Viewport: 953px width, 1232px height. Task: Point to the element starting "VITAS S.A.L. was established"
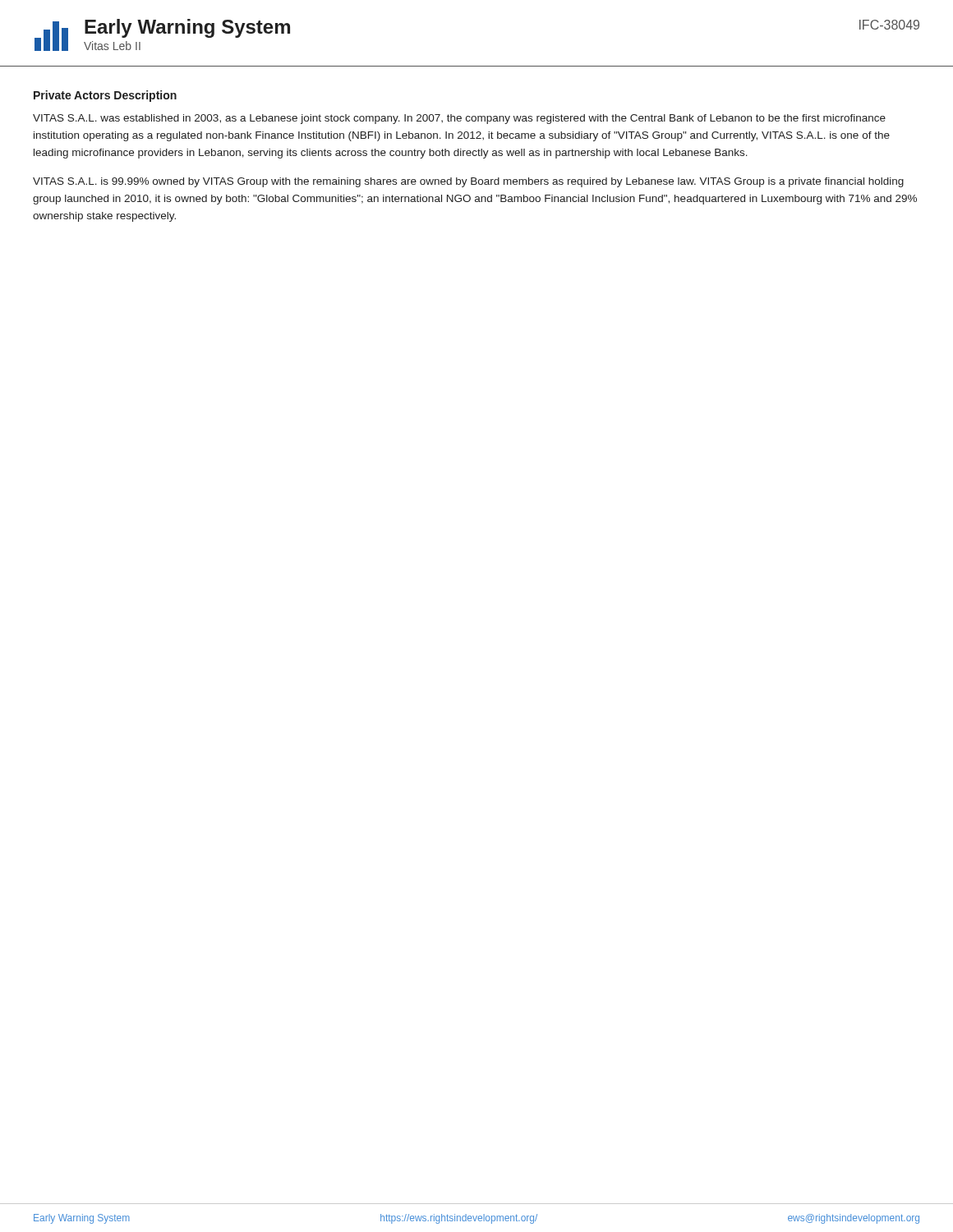tap(461, 135)
